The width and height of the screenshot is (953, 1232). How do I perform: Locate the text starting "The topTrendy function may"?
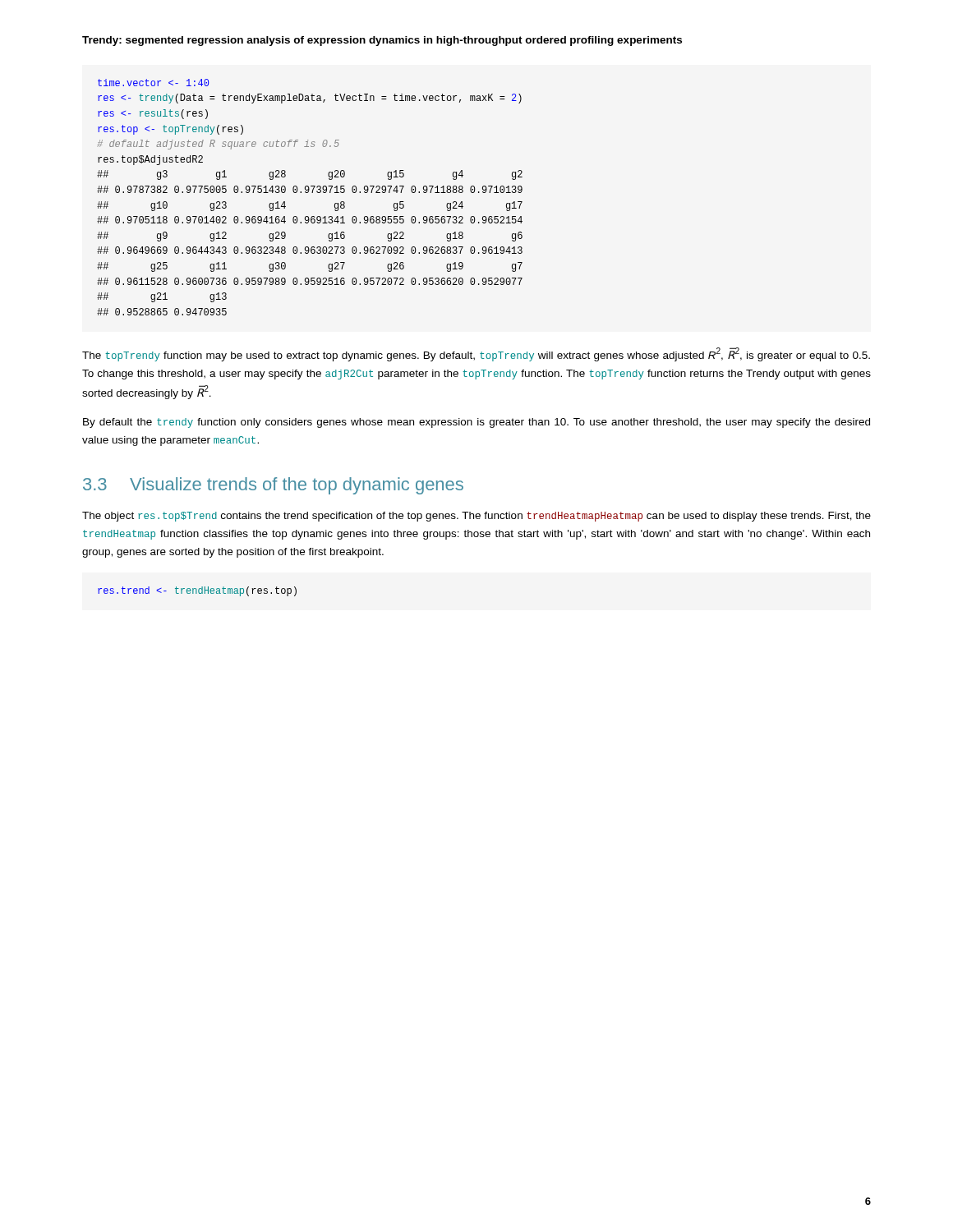pos(476,373)
